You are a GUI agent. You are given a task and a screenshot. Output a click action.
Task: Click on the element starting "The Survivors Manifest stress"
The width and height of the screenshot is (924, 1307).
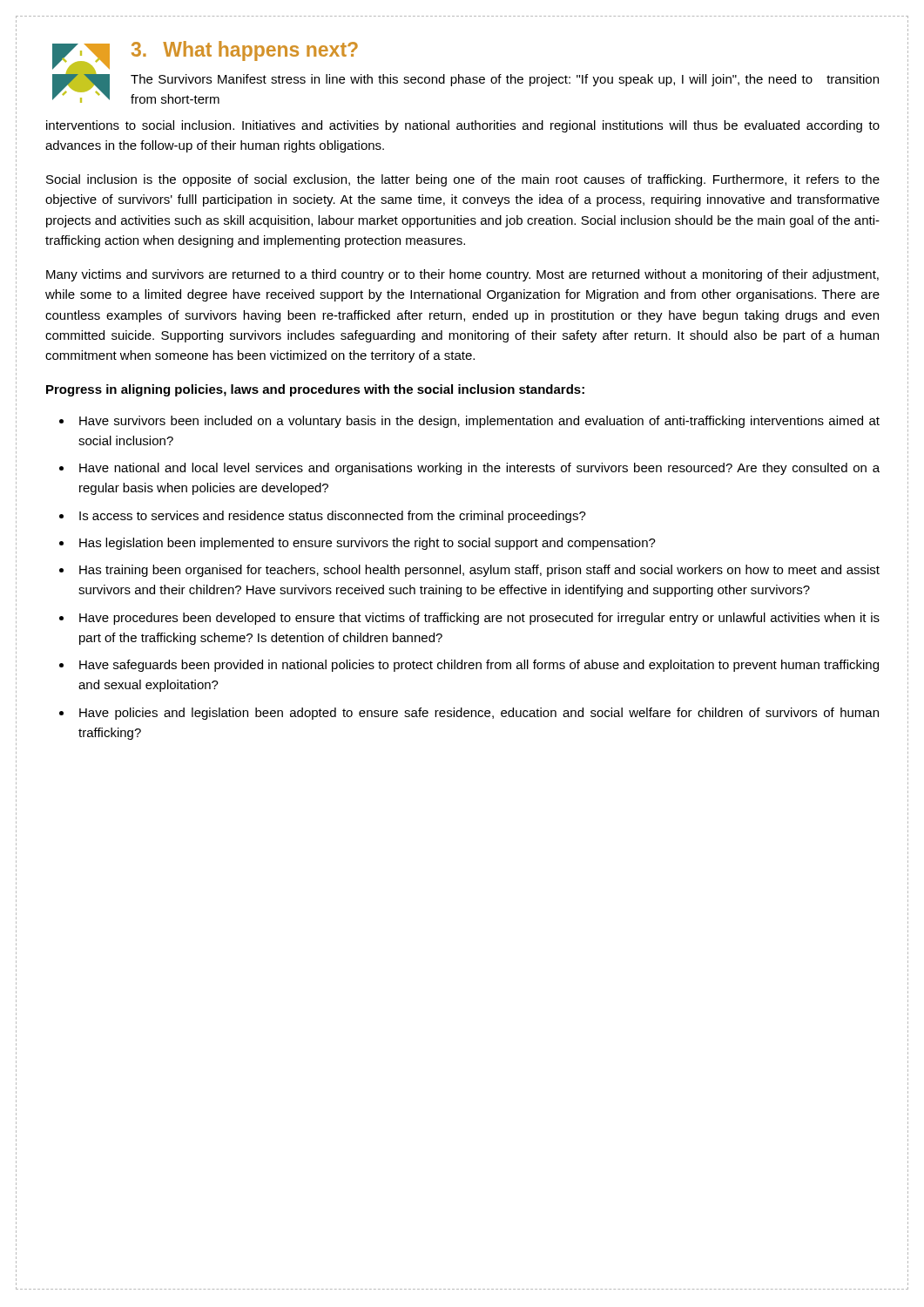coord(505,89)
